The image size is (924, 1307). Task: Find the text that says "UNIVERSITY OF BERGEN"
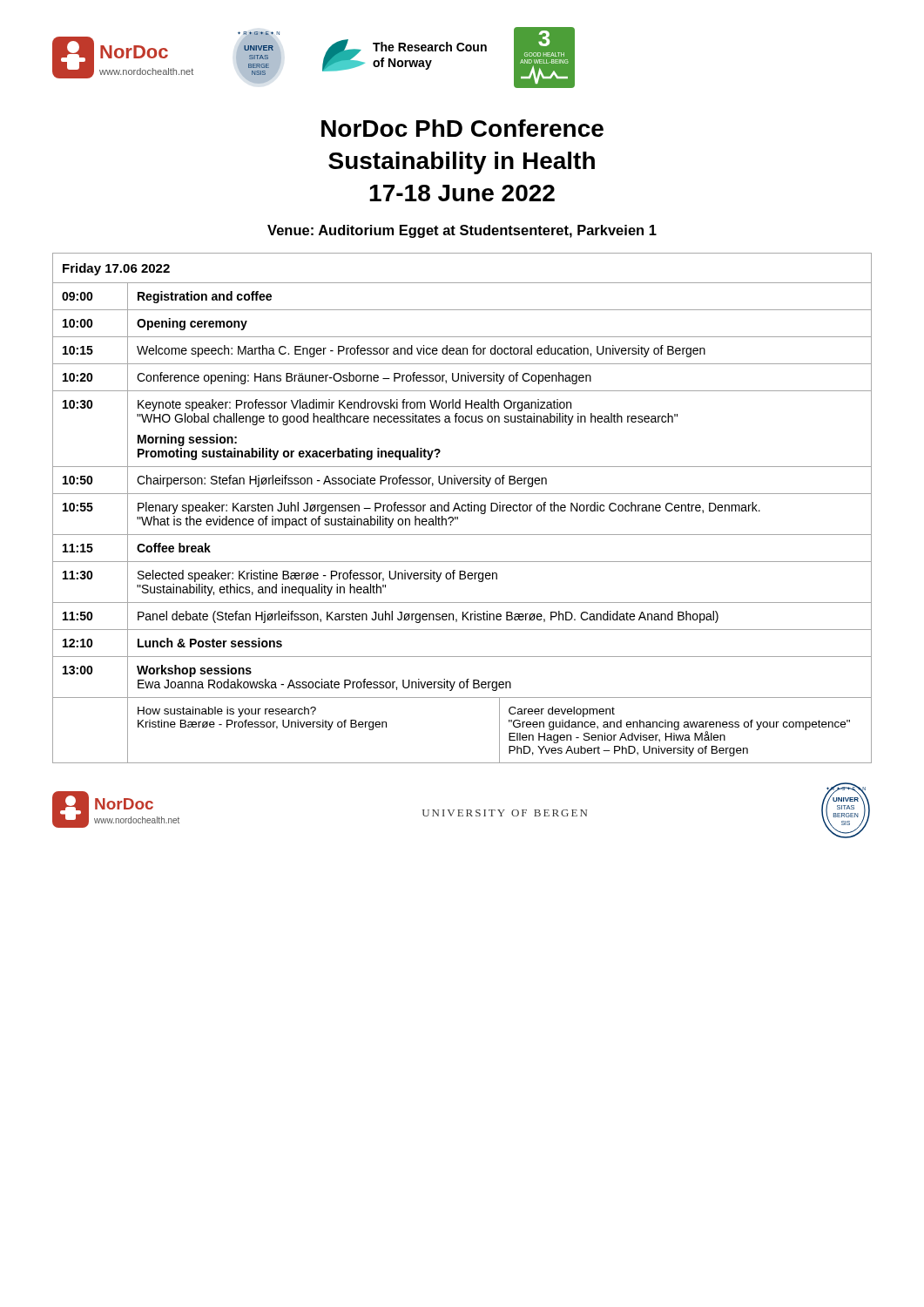506,812
